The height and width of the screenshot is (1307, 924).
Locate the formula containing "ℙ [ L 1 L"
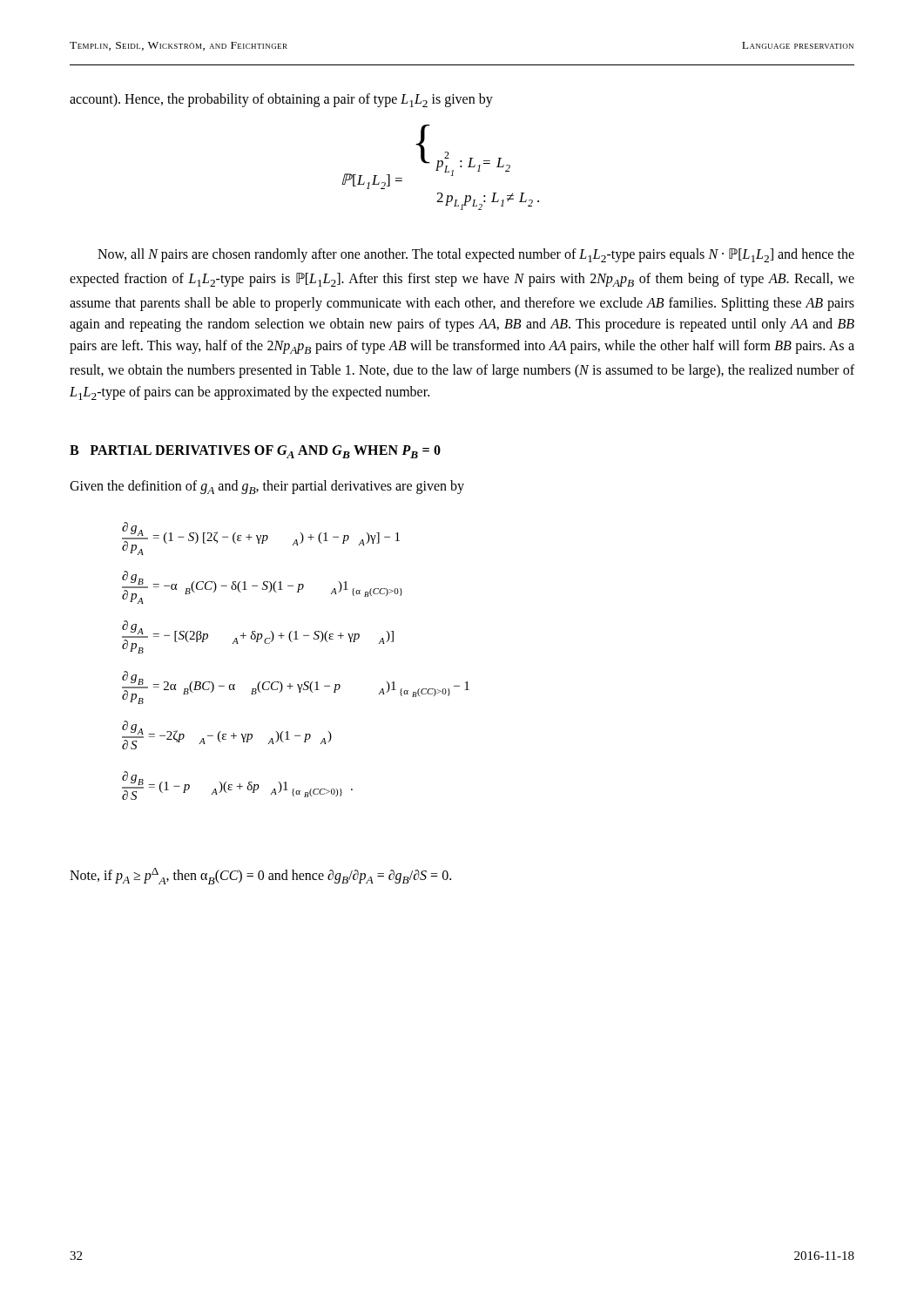tap(462, 179)
